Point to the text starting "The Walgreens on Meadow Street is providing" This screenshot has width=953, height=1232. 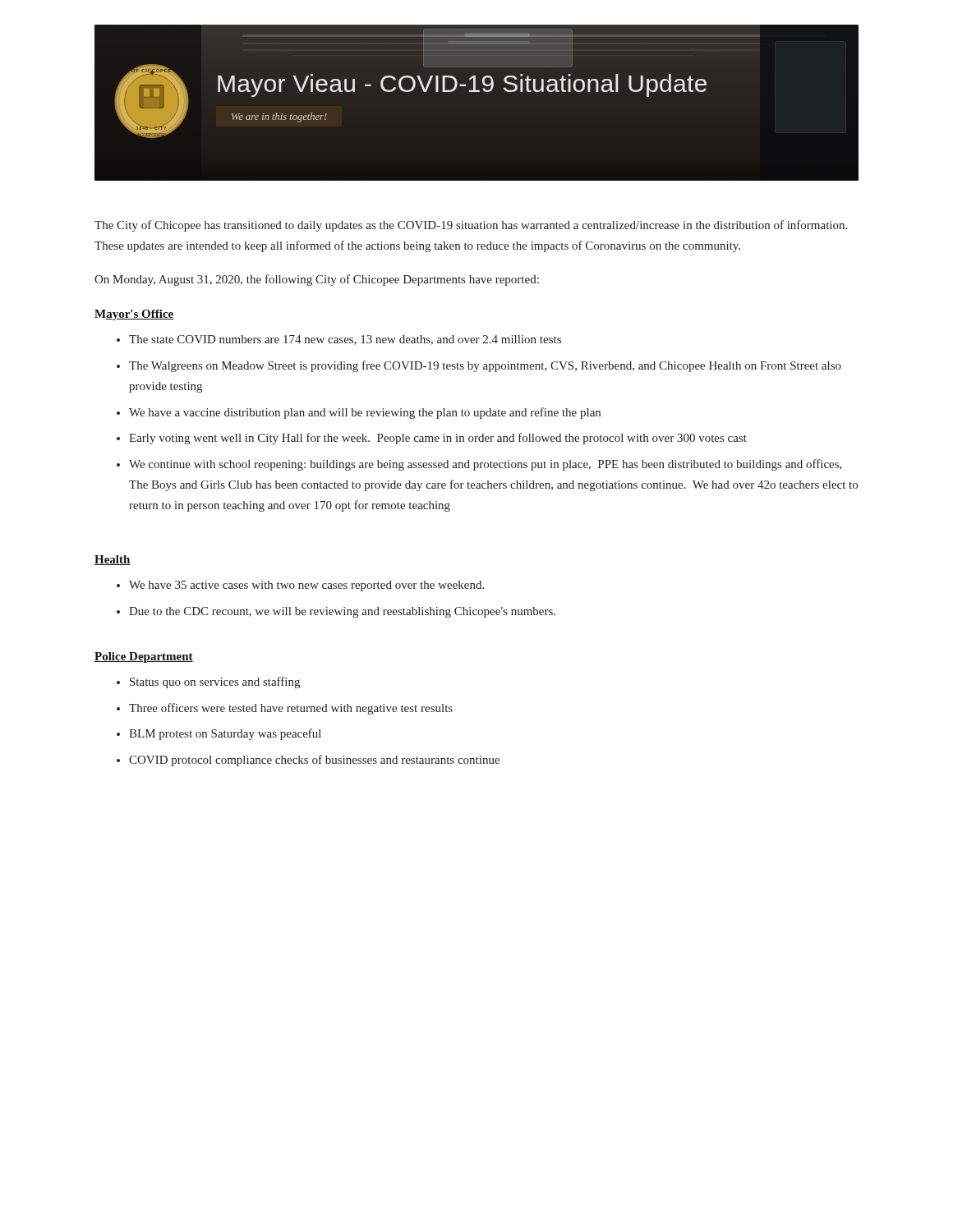click(x=485, y=376)
